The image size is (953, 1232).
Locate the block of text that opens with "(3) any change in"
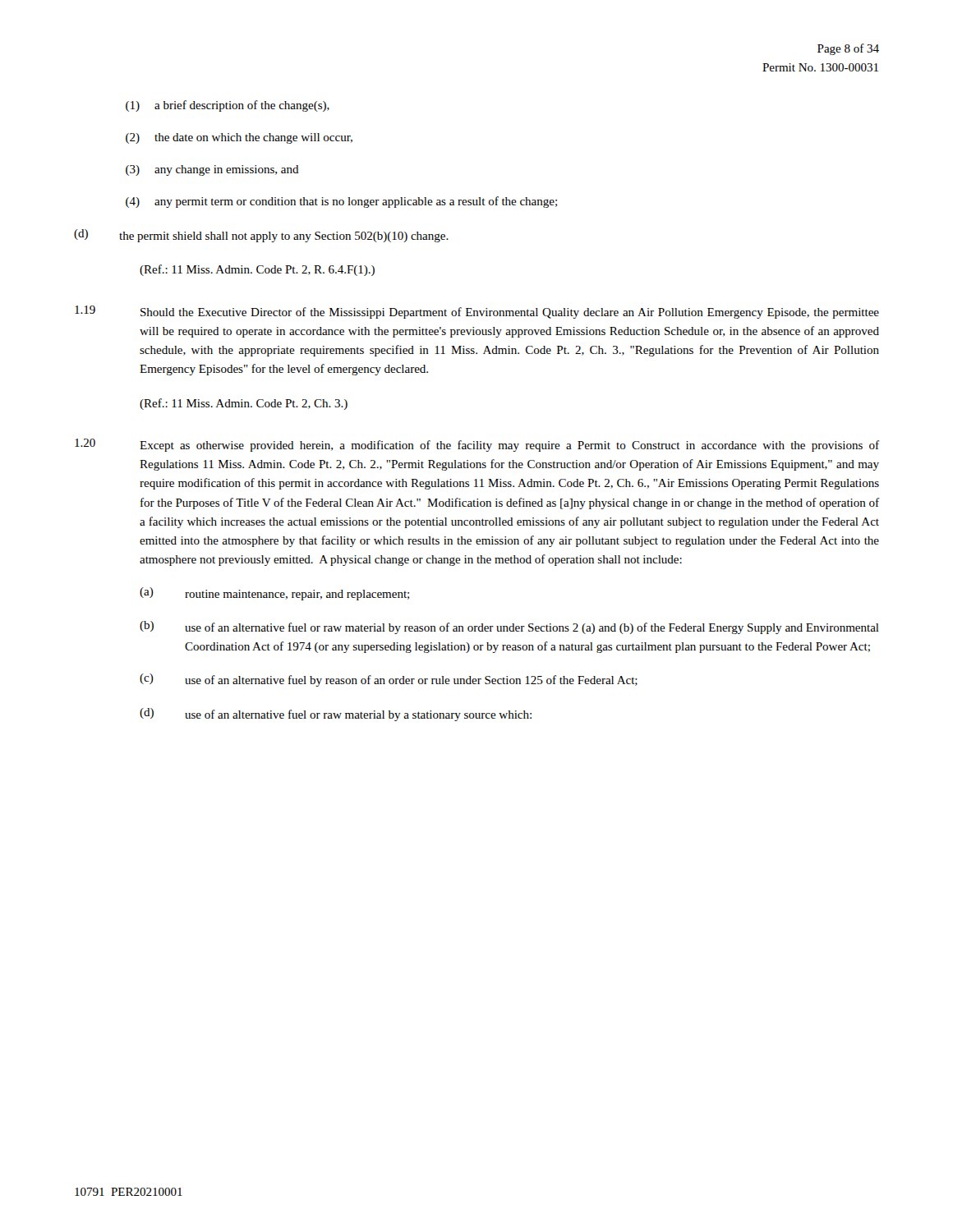212,170
